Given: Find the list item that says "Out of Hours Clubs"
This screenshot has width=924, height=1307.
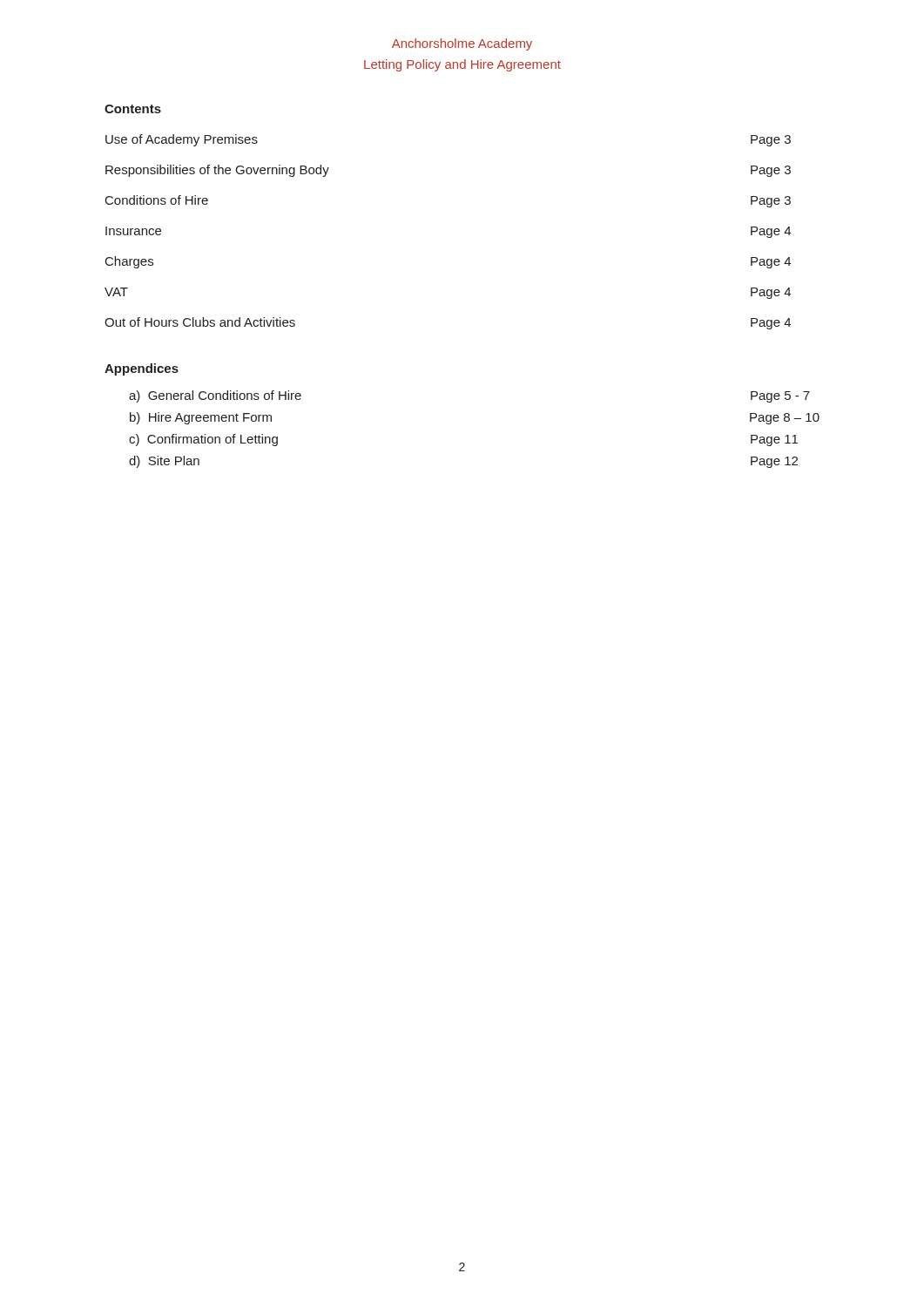Looking at the screenshot, I should coord(196,323).
